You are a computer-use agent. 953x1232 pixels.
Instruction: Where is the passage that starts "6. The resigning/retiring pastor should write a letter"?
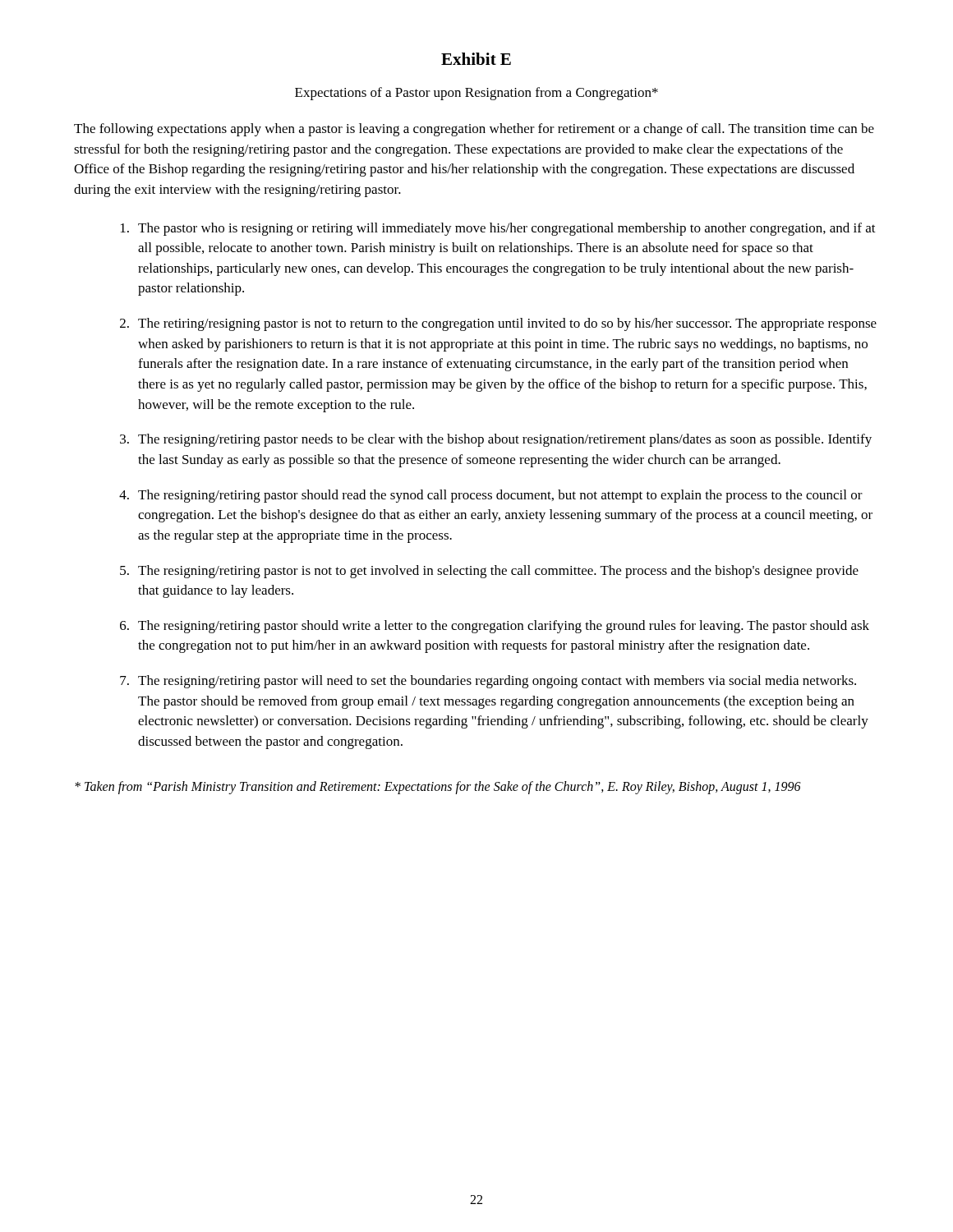pyautogui.click(x=489, y=636)
